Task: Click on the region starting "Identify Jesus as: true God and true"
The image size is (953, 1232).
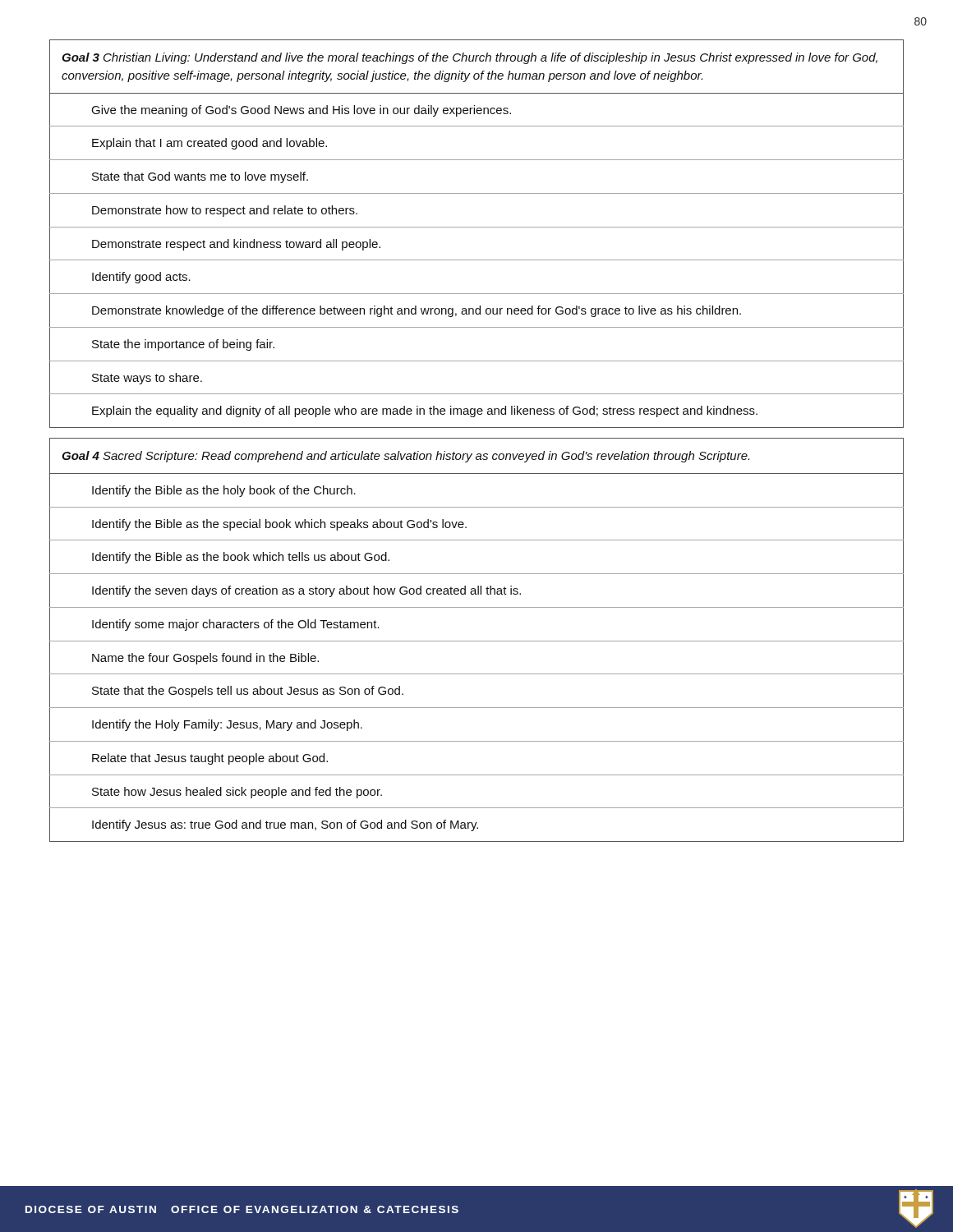Action: click(x=285, y=824)
